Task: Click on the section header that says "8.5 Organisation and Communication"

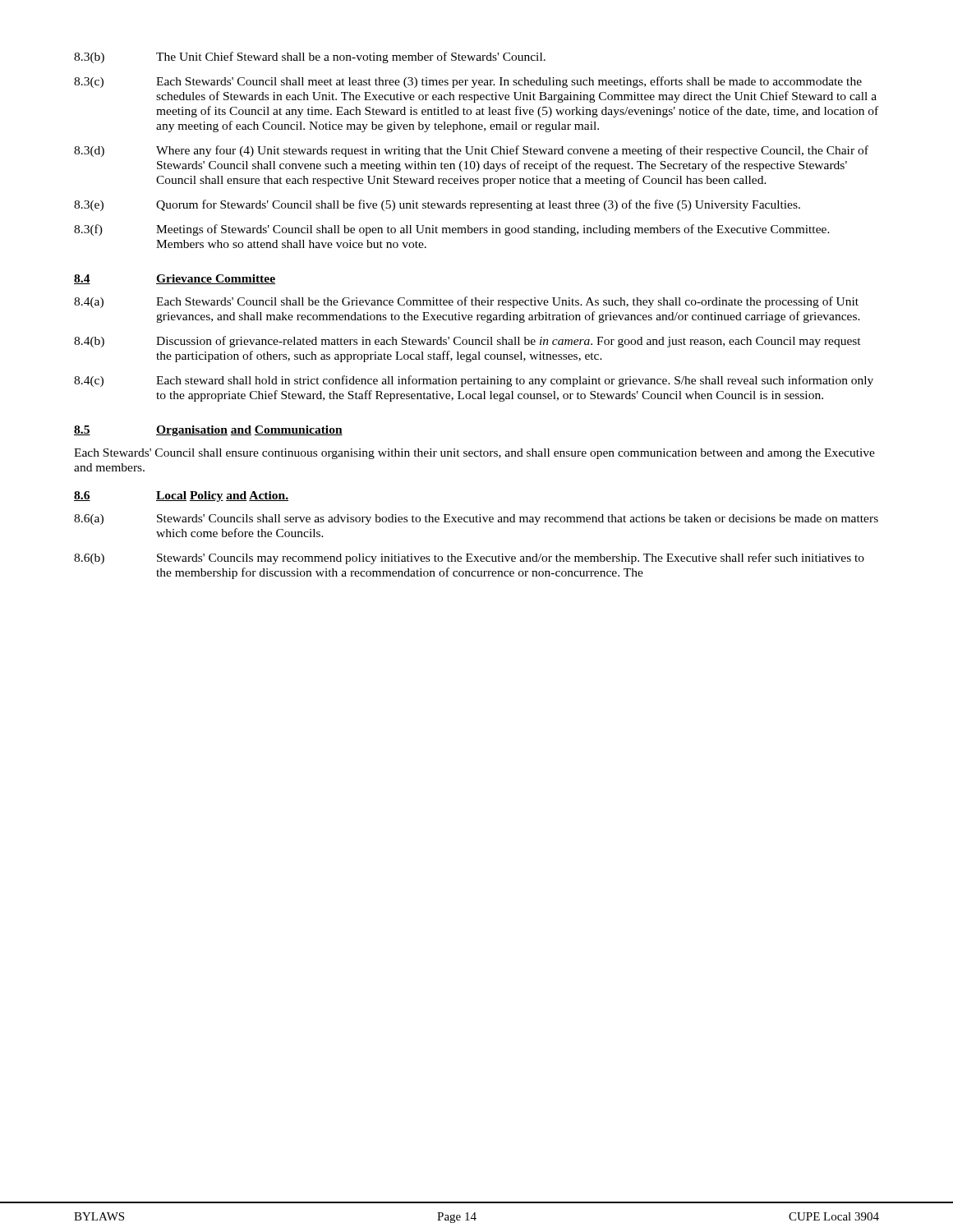Action: tap(208, 431)
